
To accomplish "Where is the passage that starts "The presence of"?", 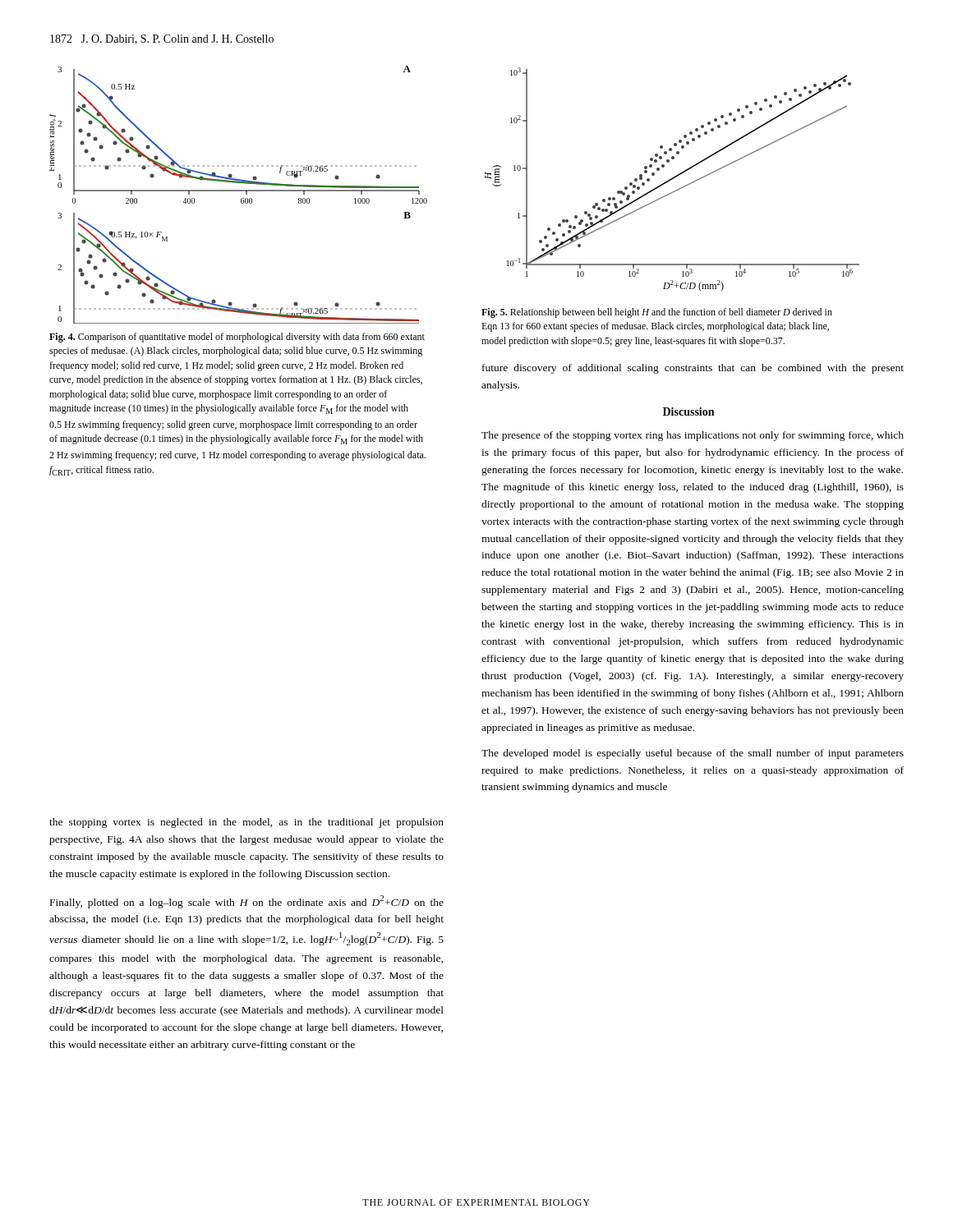I will [693, 581].
